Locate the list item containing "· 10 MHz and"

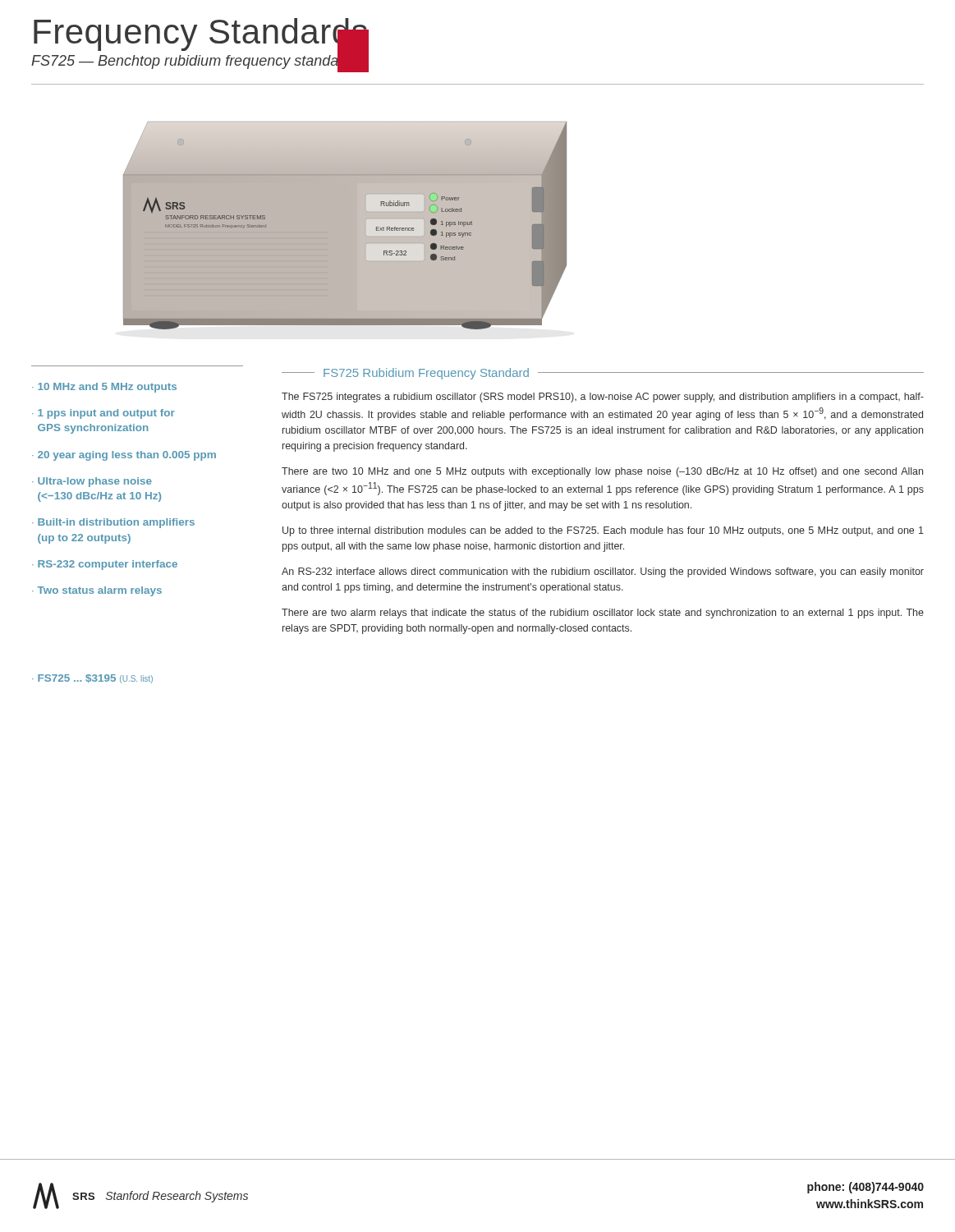[x=104, y=386]
